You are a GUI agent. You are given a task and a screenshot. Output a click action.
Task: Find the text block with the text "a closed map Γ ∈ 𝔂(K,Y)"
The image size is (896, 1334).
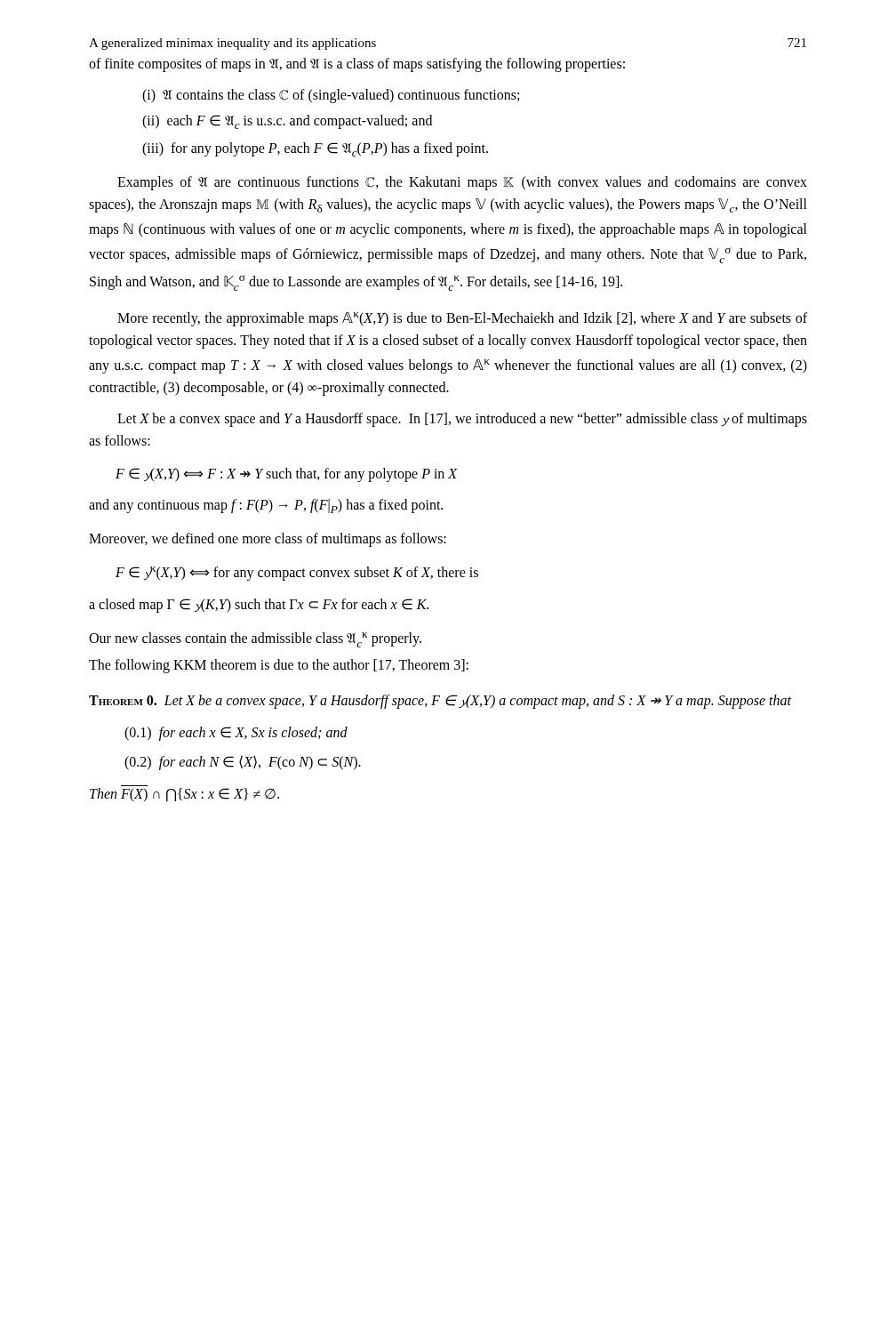259,606
